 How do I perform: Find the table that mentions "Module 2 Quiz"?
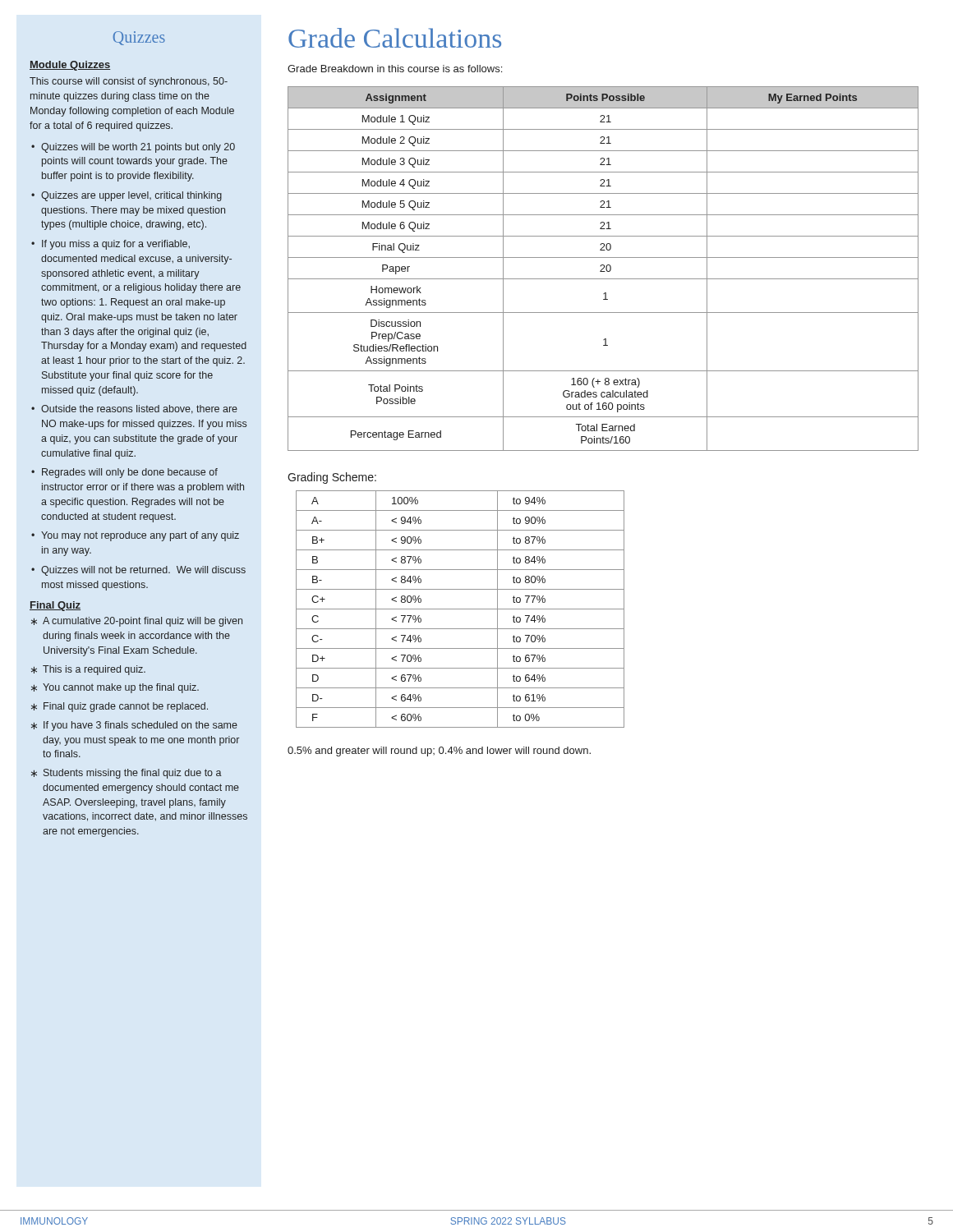click(603, 269)
